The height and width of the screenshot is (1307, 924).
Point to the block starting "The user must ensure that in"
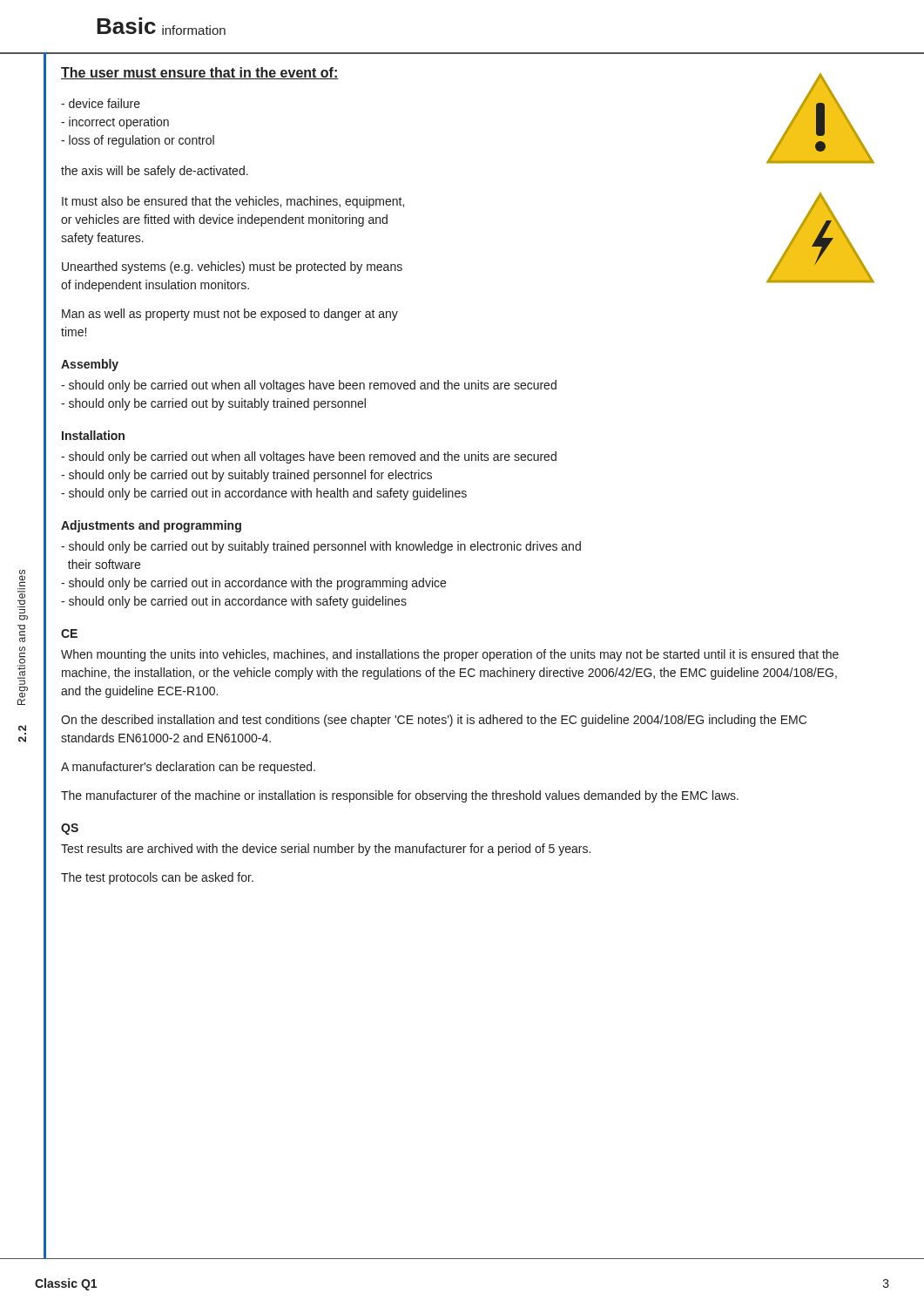[x=200, y=73]
